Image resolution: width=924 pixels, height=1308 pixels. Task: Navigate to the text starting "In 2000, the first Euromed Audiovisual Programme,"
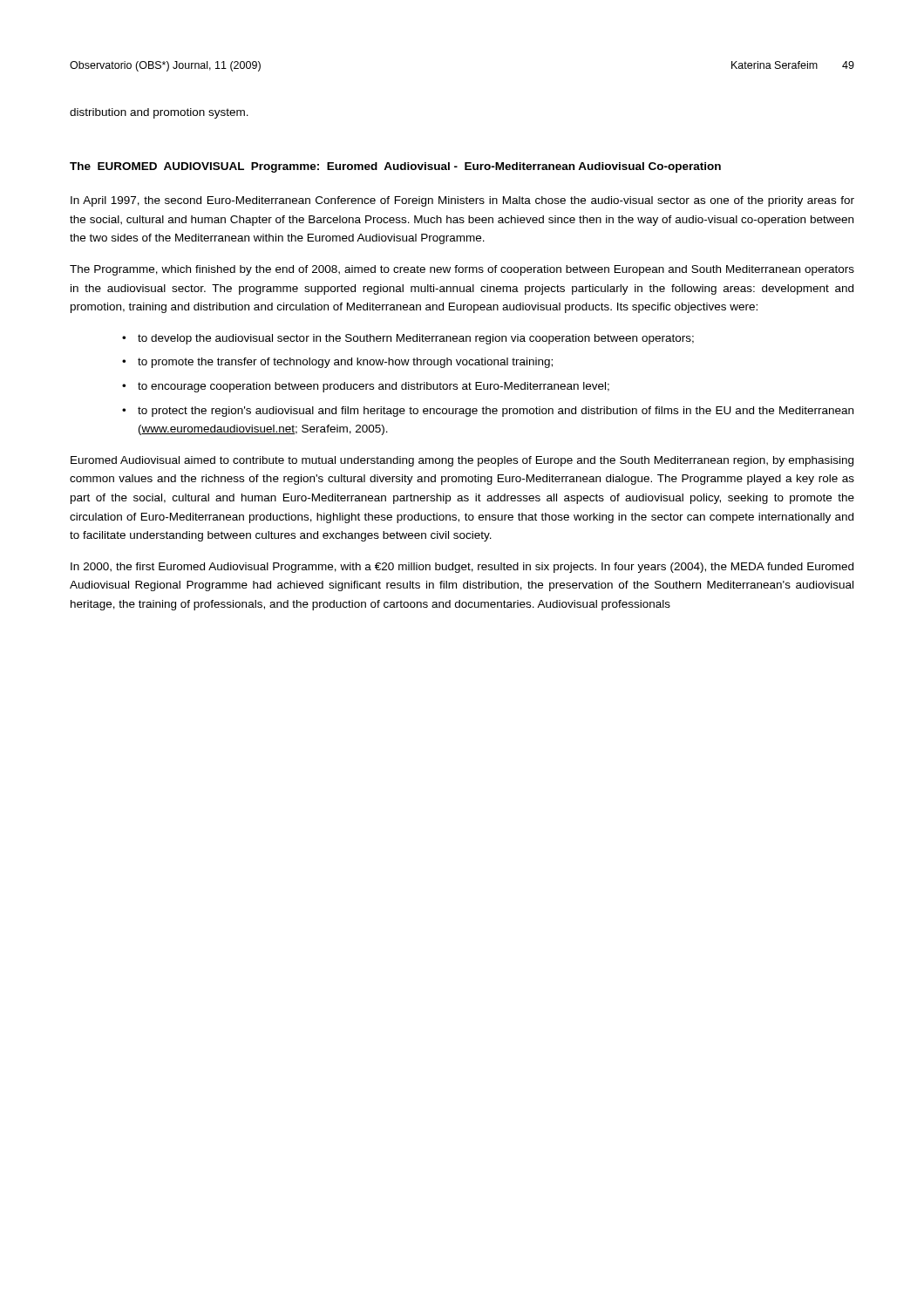pyautogui.click(x=462, y=585)
